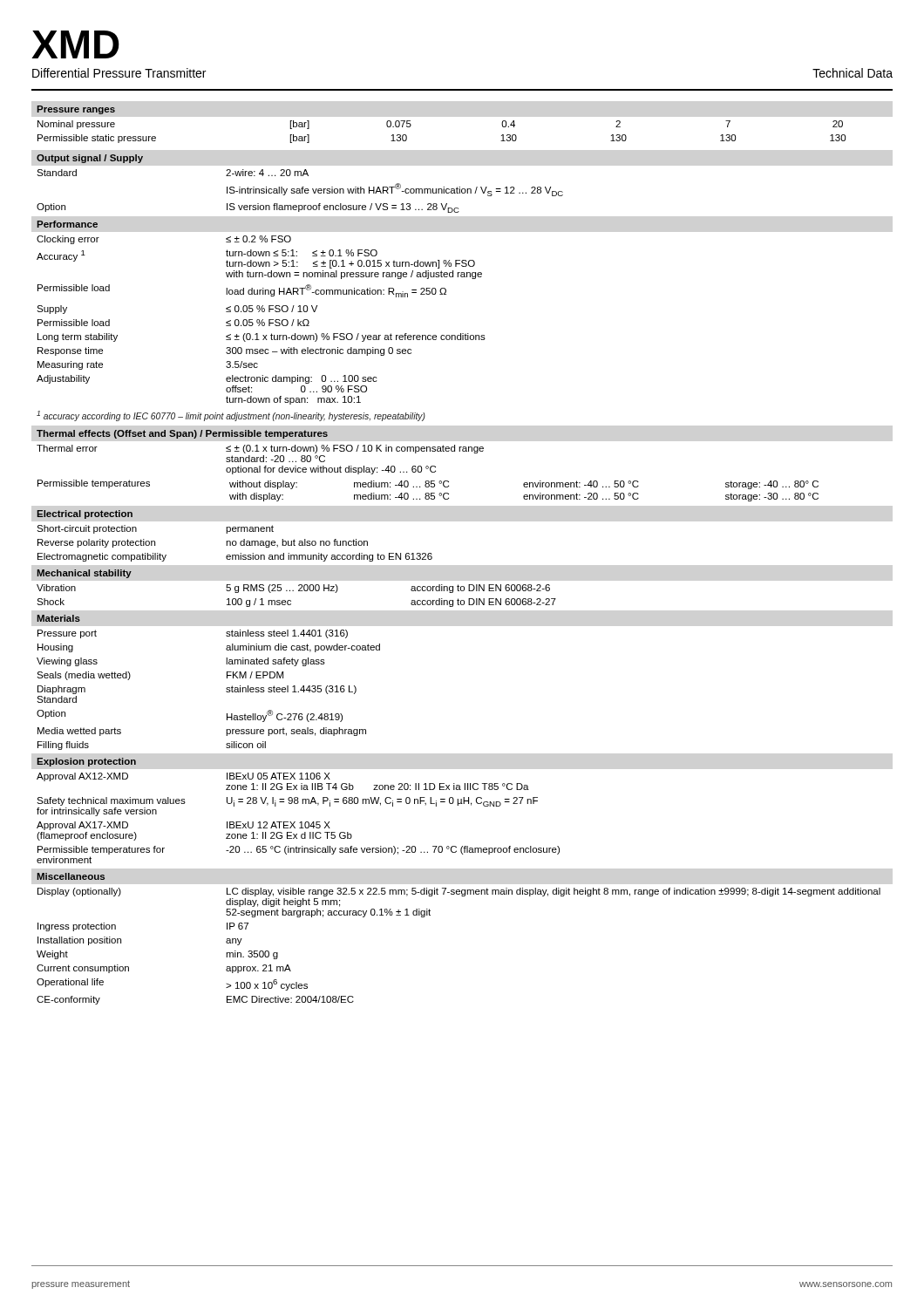The width and height of the screenshot is (924, 1308).
Task: Point to the text block starting "1 accuracy according"
Action: (x=231, y=415)
